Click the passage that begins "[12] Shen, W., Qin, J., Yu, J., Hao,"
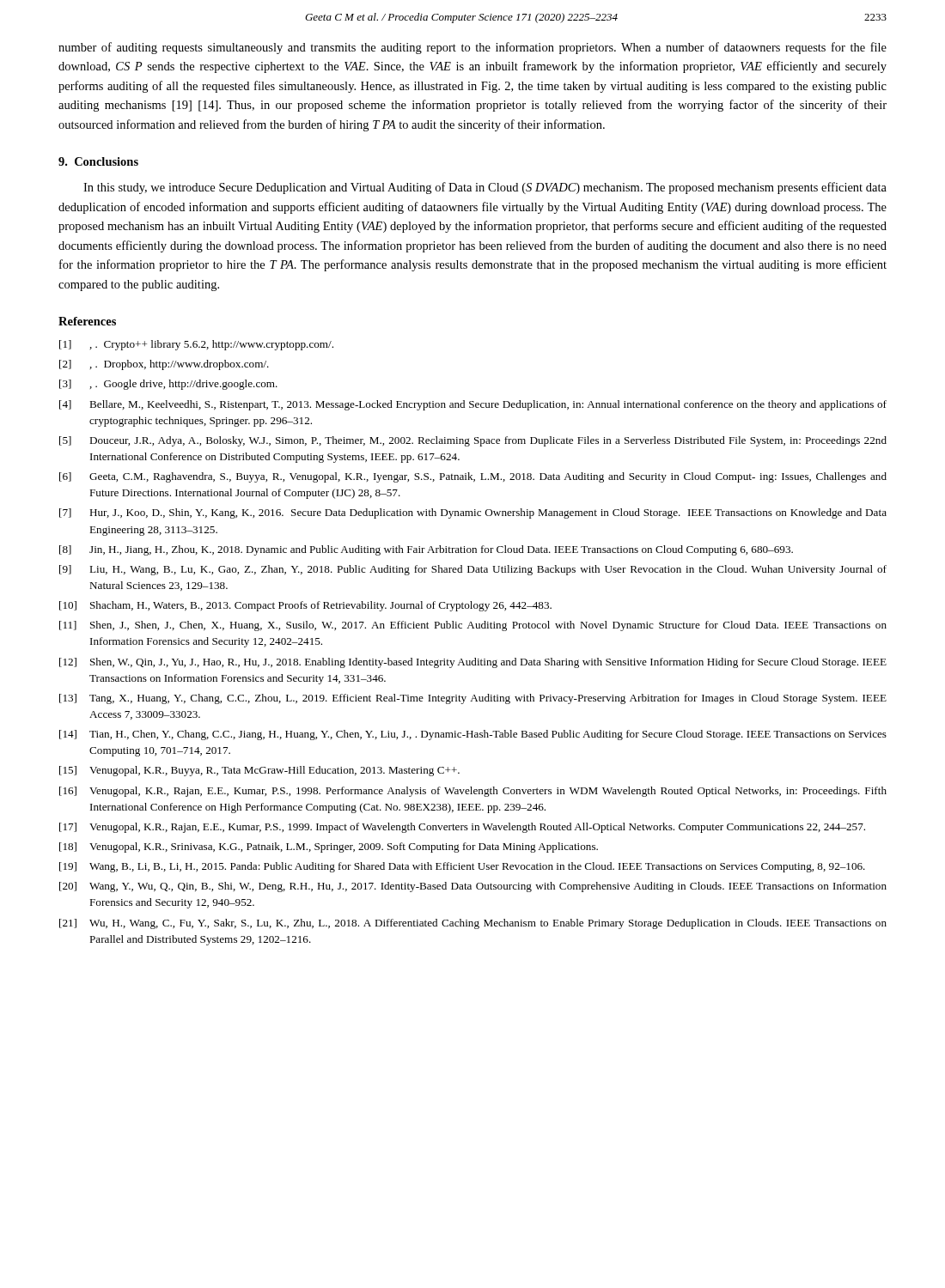The height and width of the screenshot is (1288, 945). click(472, 670)
